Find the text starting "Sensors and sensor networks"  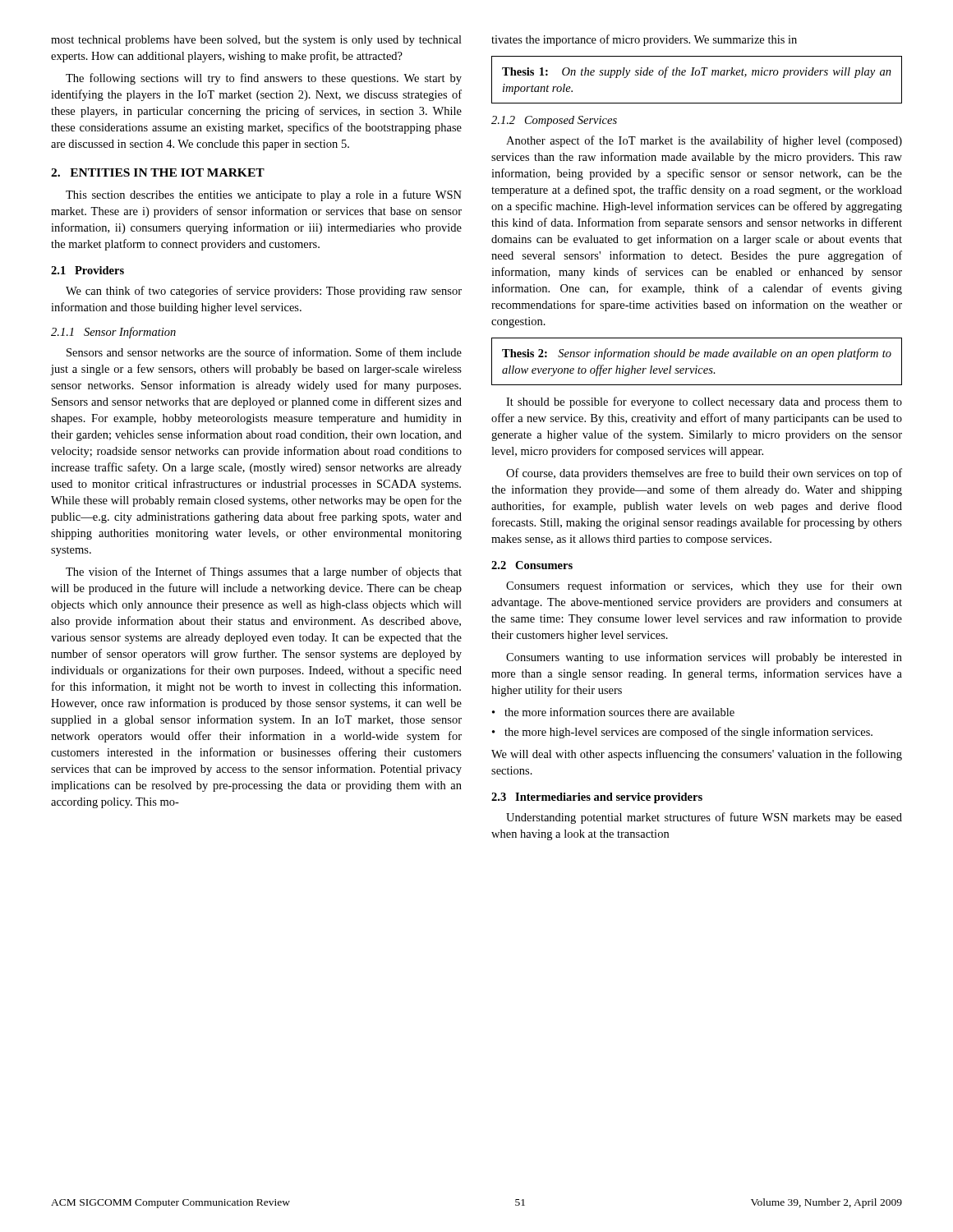pyautogui.click(x=256, y=577)
